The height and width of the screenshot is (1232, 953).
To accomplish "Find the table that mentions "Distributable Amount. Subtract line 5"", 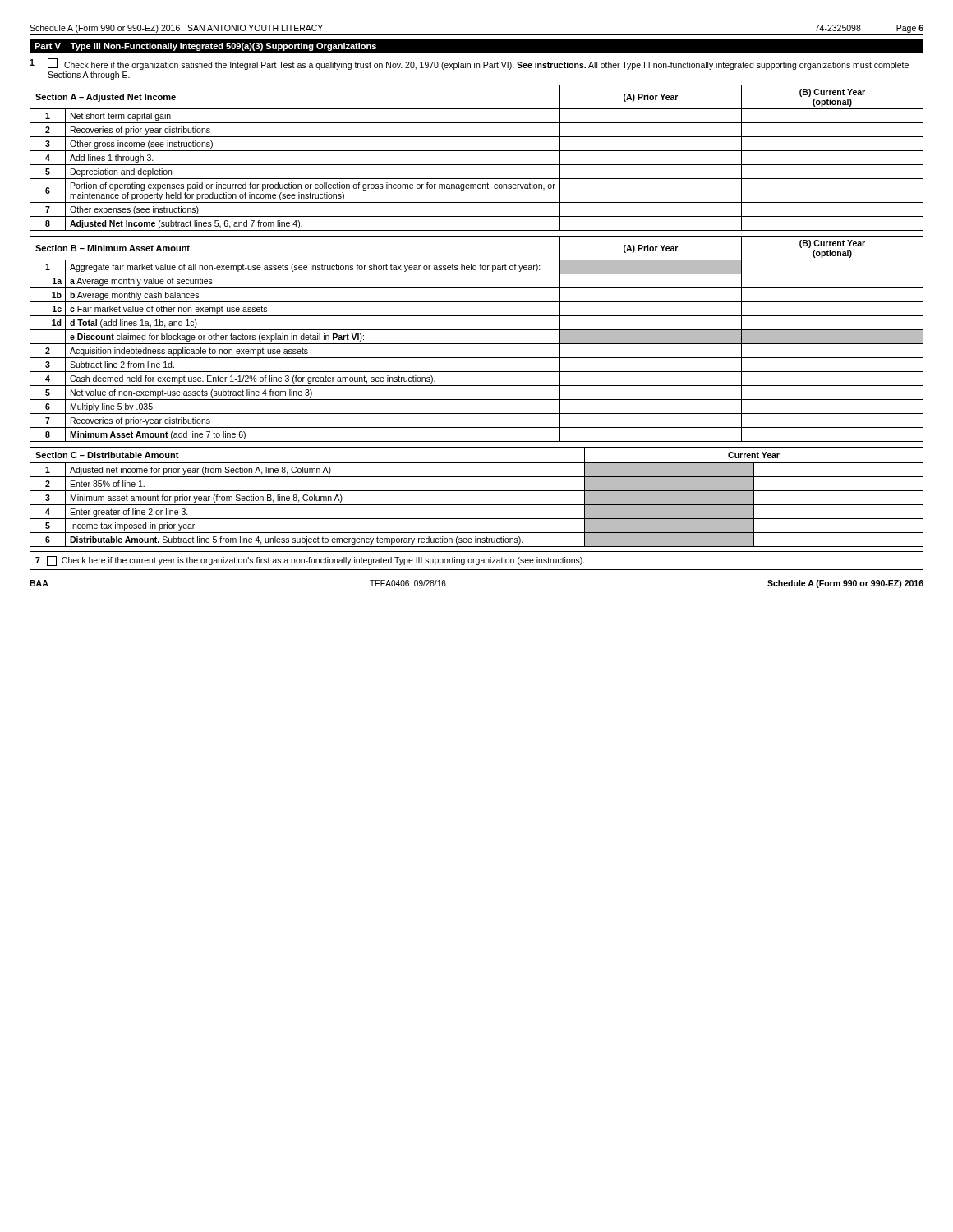I will coord(476,497).
